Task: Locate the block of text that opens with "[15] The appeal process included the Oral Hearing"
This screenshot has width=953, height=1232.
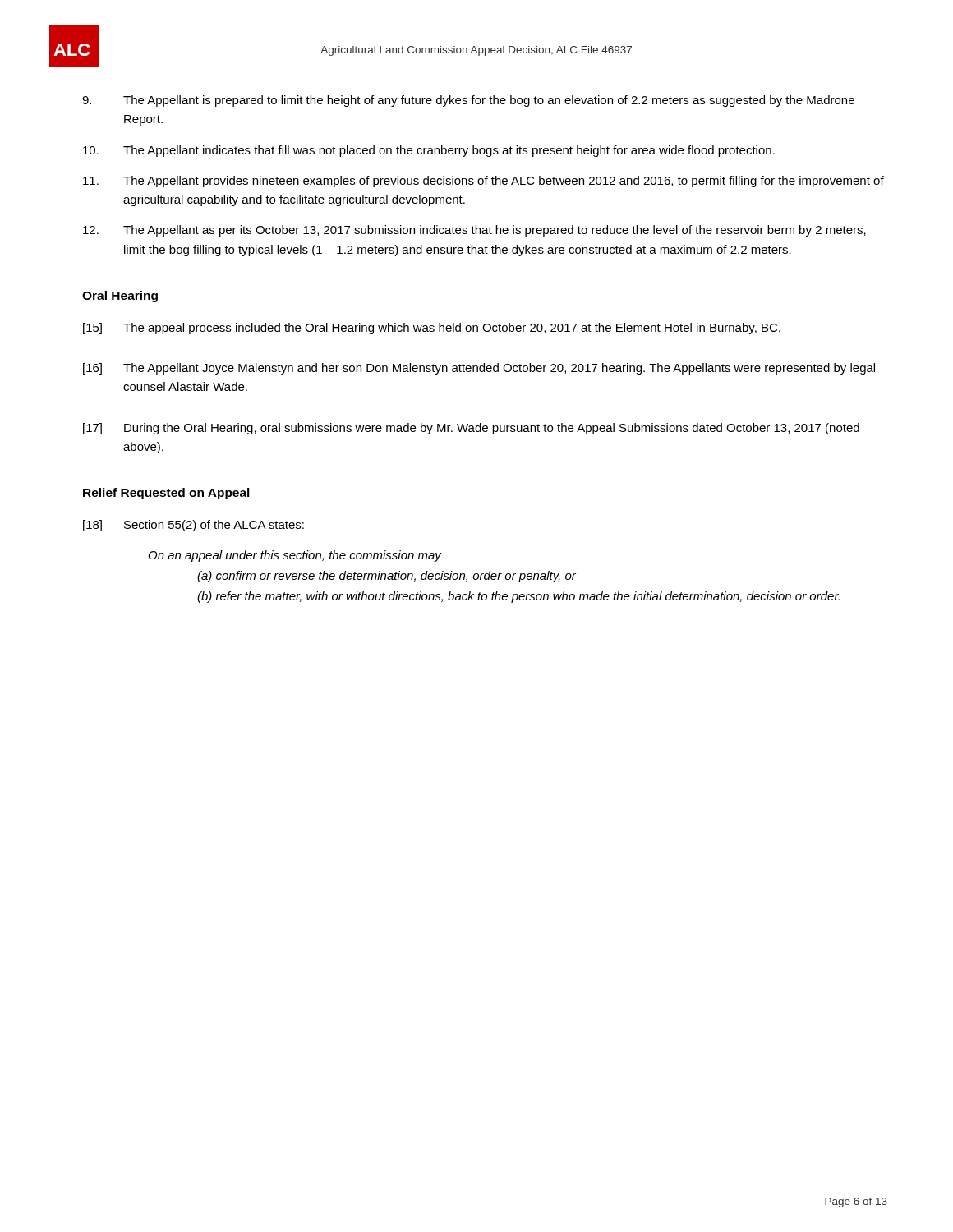Action: pyautogui.click(x=485, y=327)
